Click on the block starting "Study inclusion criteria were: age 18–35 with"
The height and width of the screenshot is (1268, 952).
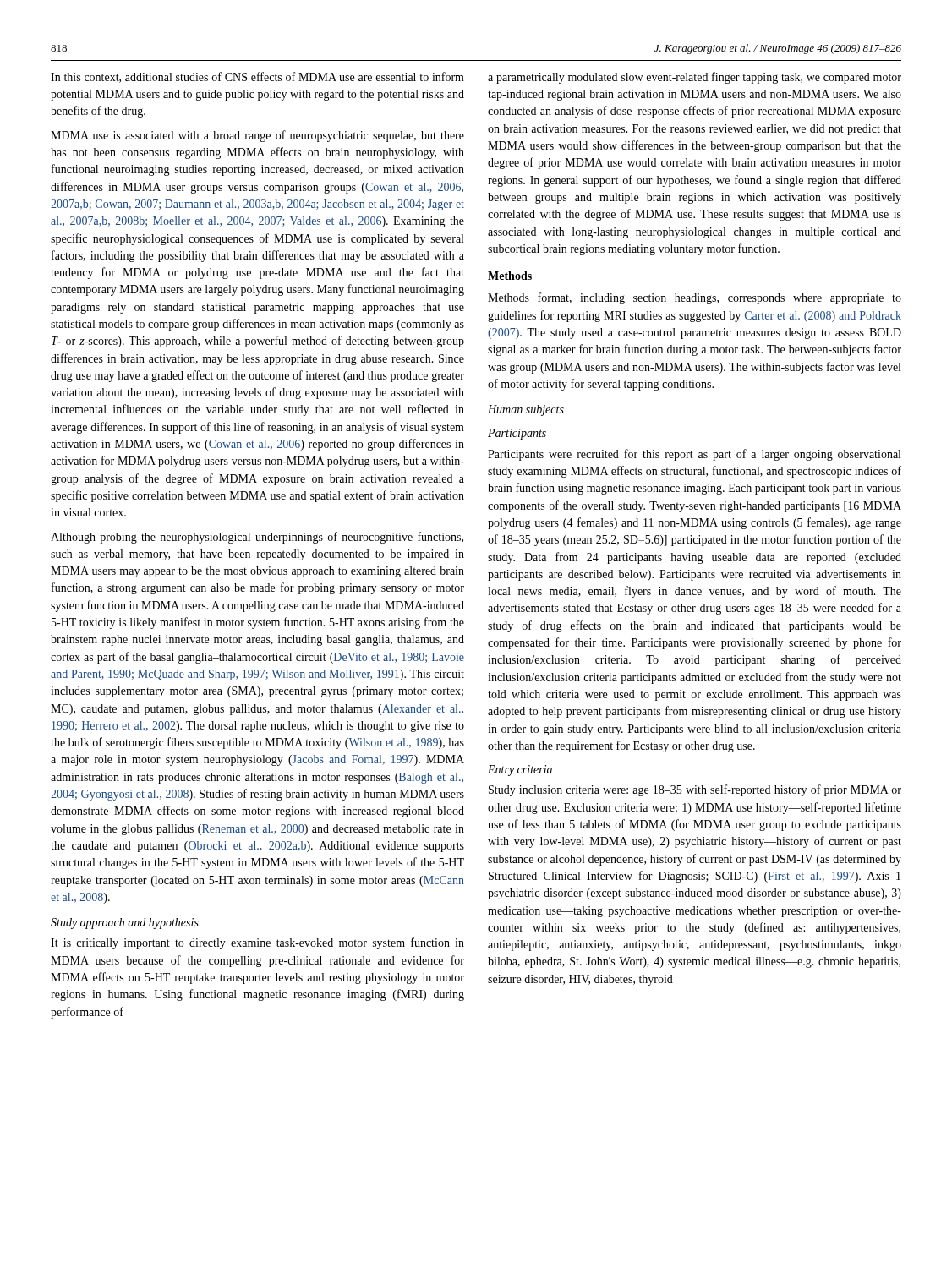coord(695,885)
